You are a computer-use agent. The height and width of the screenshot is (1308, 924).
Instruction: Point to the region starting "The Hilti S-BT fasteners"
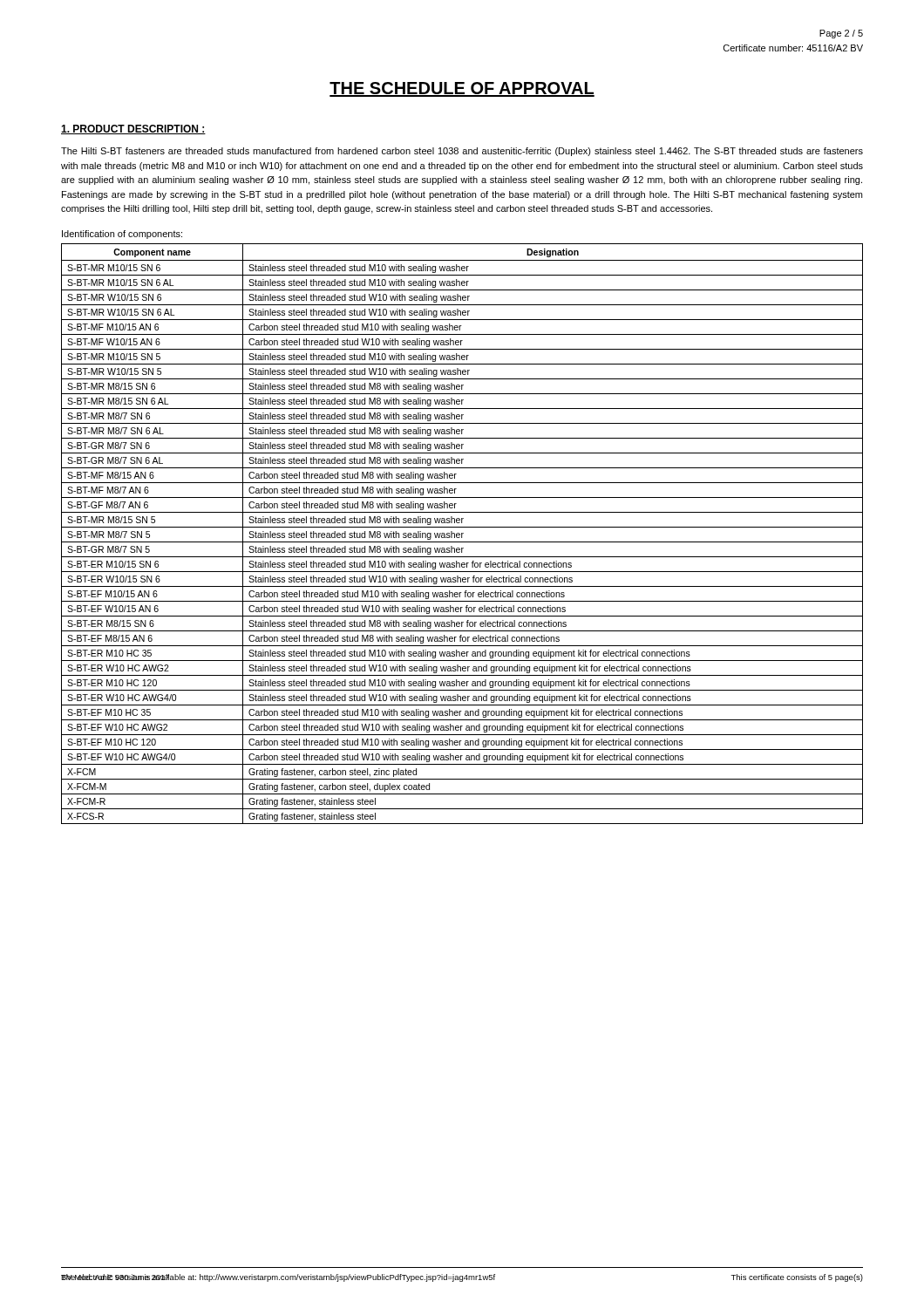462,180
